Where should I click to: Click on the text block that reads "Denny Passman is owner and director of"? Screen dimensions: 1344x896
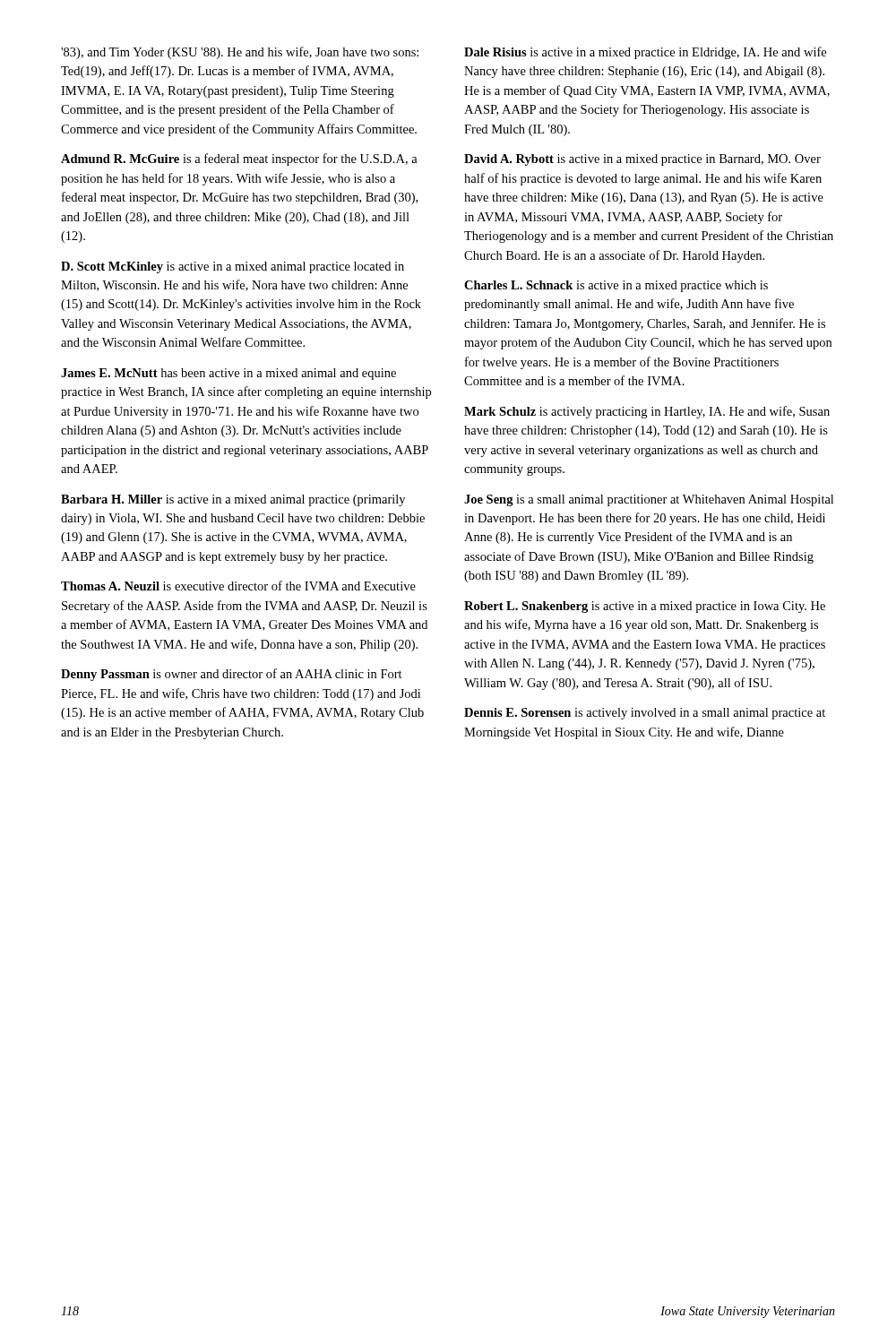pyautogui.click(x=246, y=703)
